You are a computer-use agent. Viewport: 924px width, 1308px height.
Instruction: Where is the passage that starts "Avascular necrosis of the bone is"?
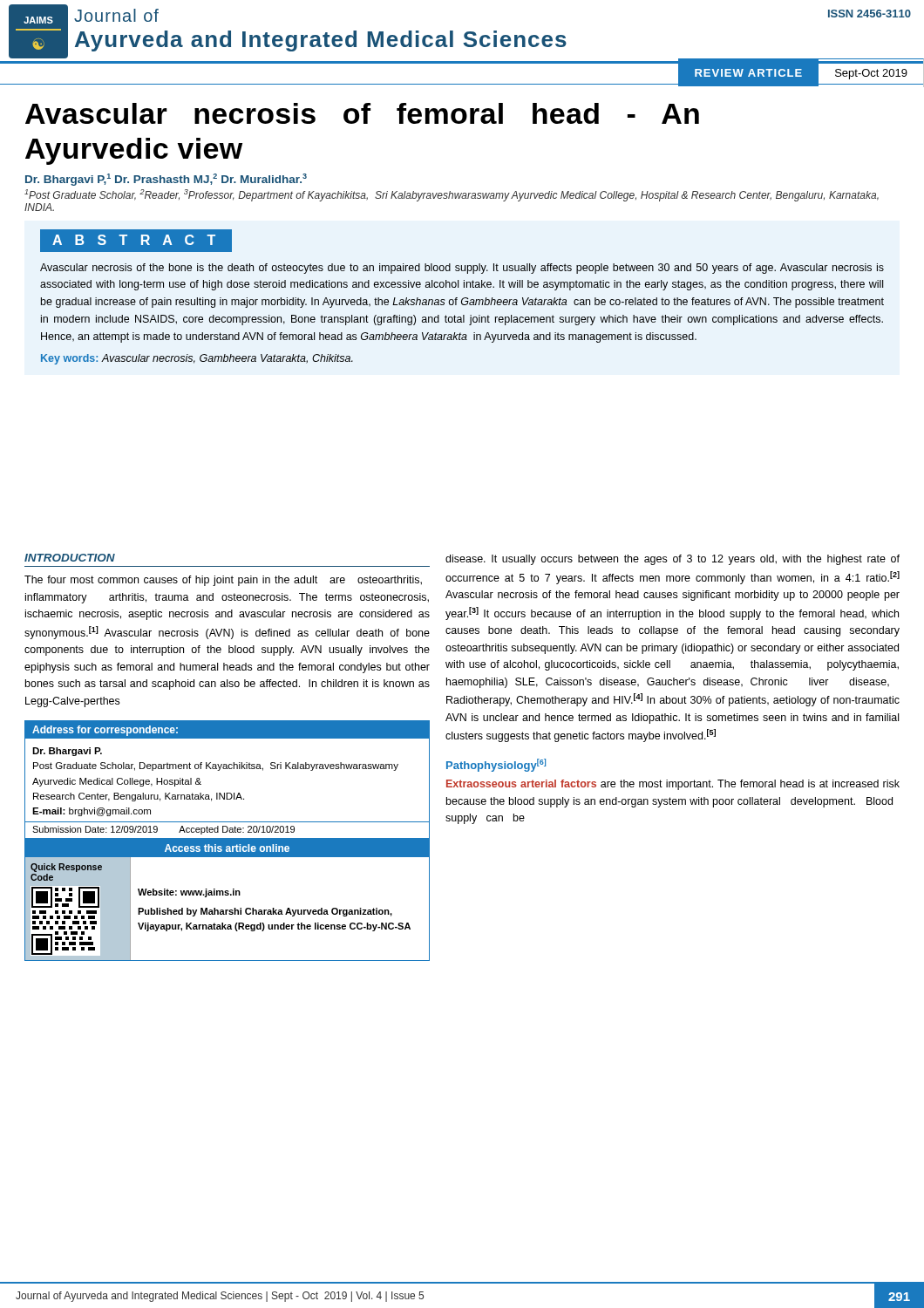[462, 302]
